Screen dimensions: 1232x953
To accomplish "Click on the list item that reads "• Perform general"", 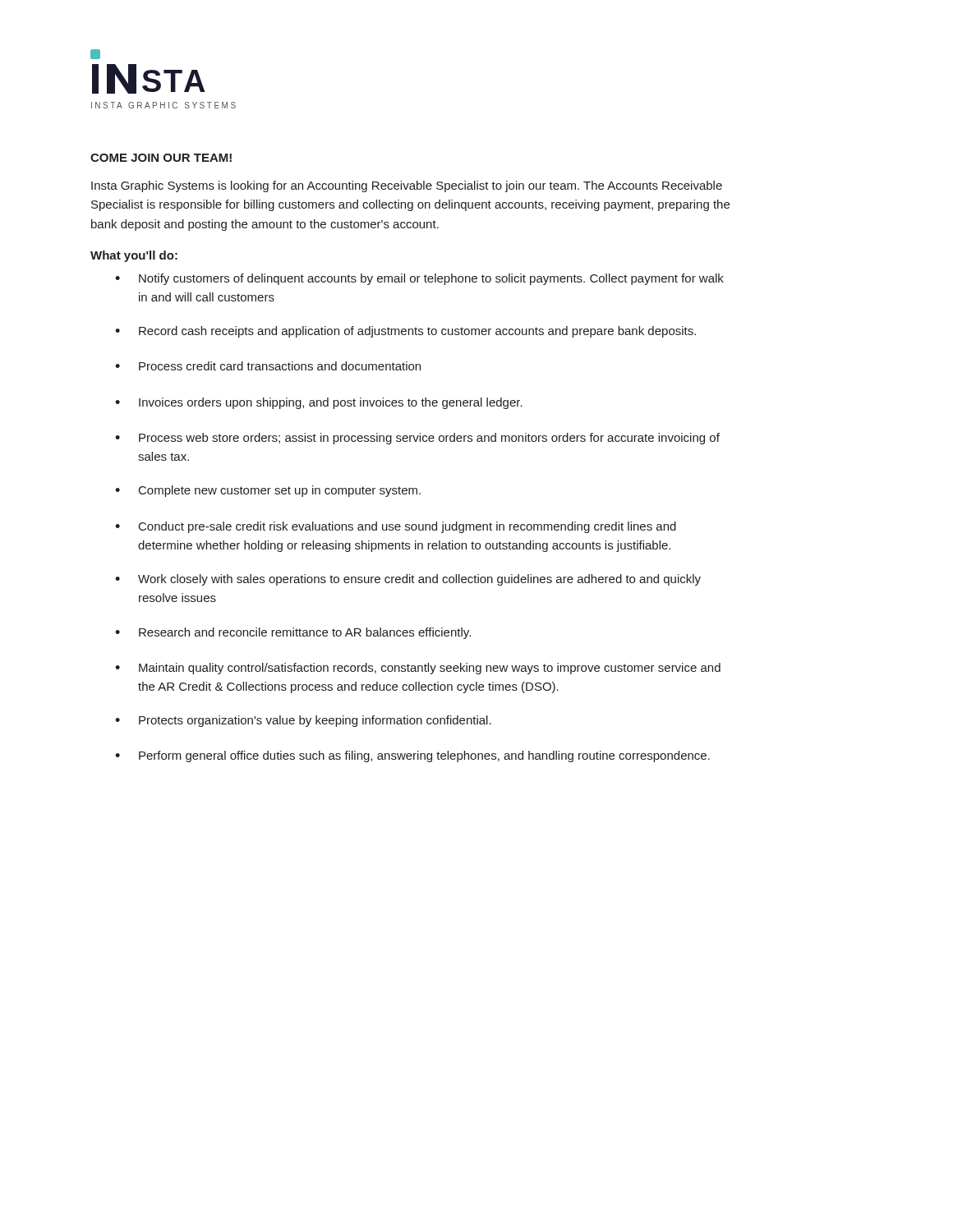I will click(x=423, y=756).
